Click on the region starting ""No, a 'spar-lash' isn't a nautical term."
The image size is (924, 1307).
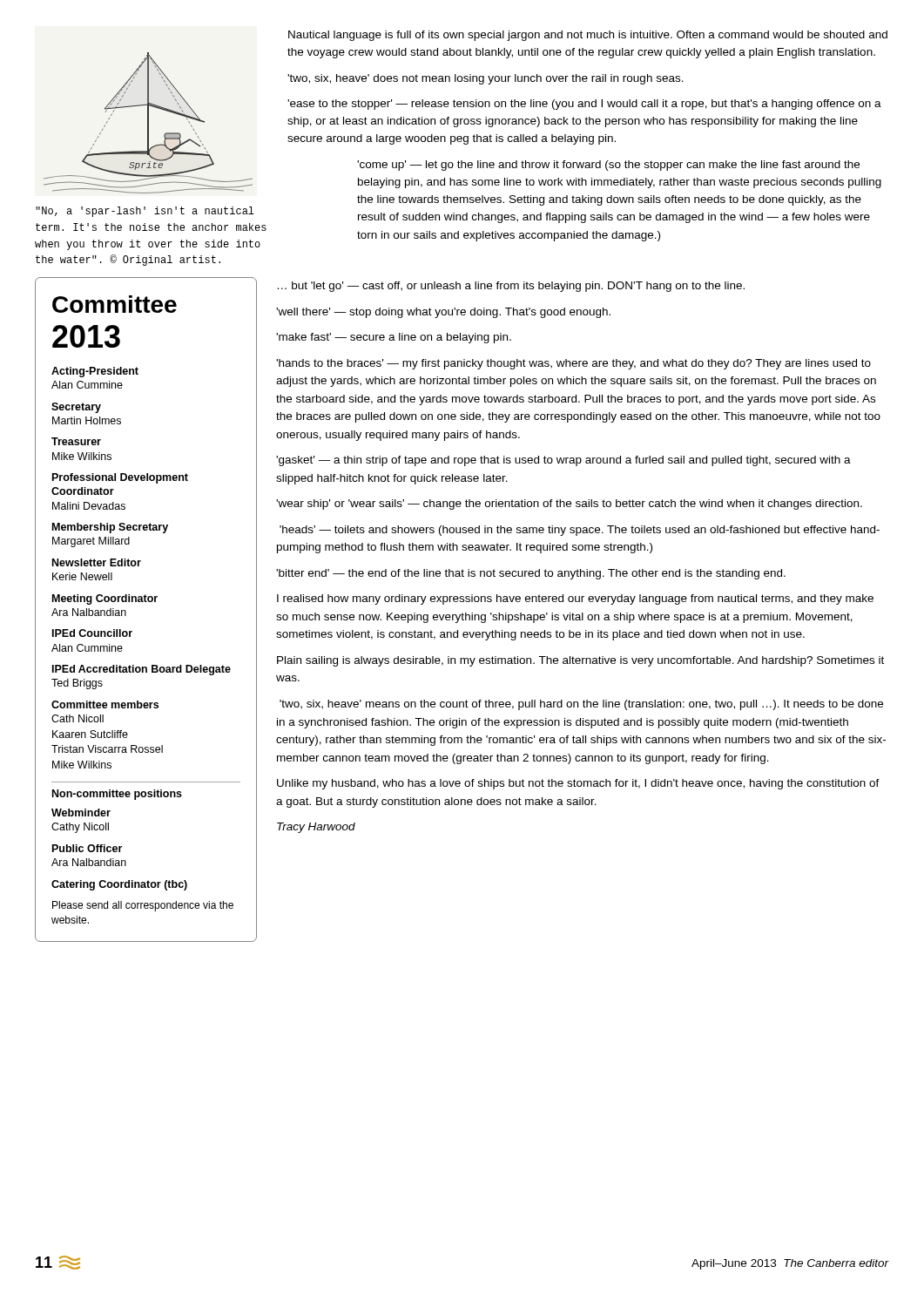[x=151, y=236]
